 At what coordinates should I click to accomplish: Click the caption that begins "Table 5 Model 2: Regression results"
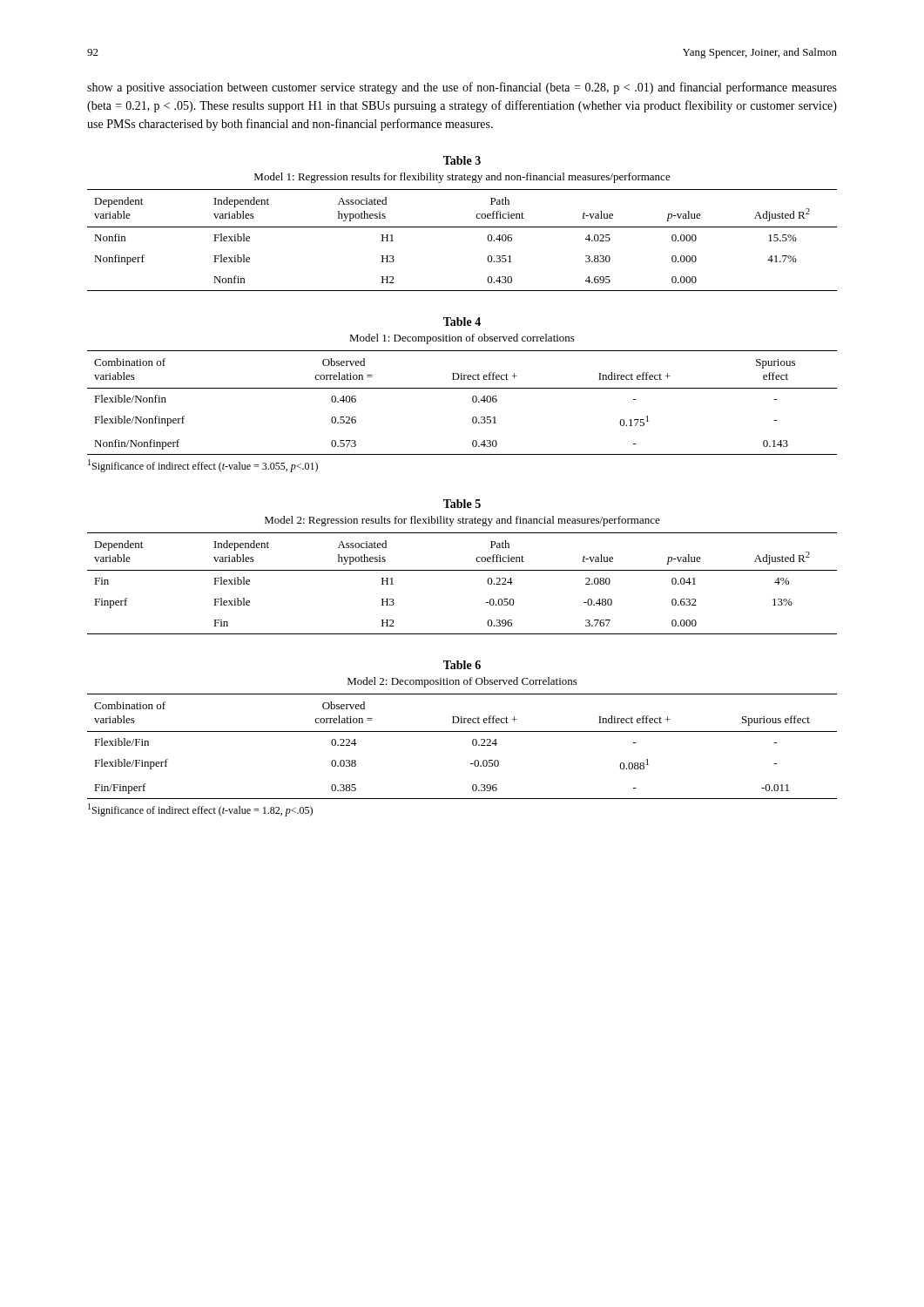pyautogui.click(x=462, y=513)
